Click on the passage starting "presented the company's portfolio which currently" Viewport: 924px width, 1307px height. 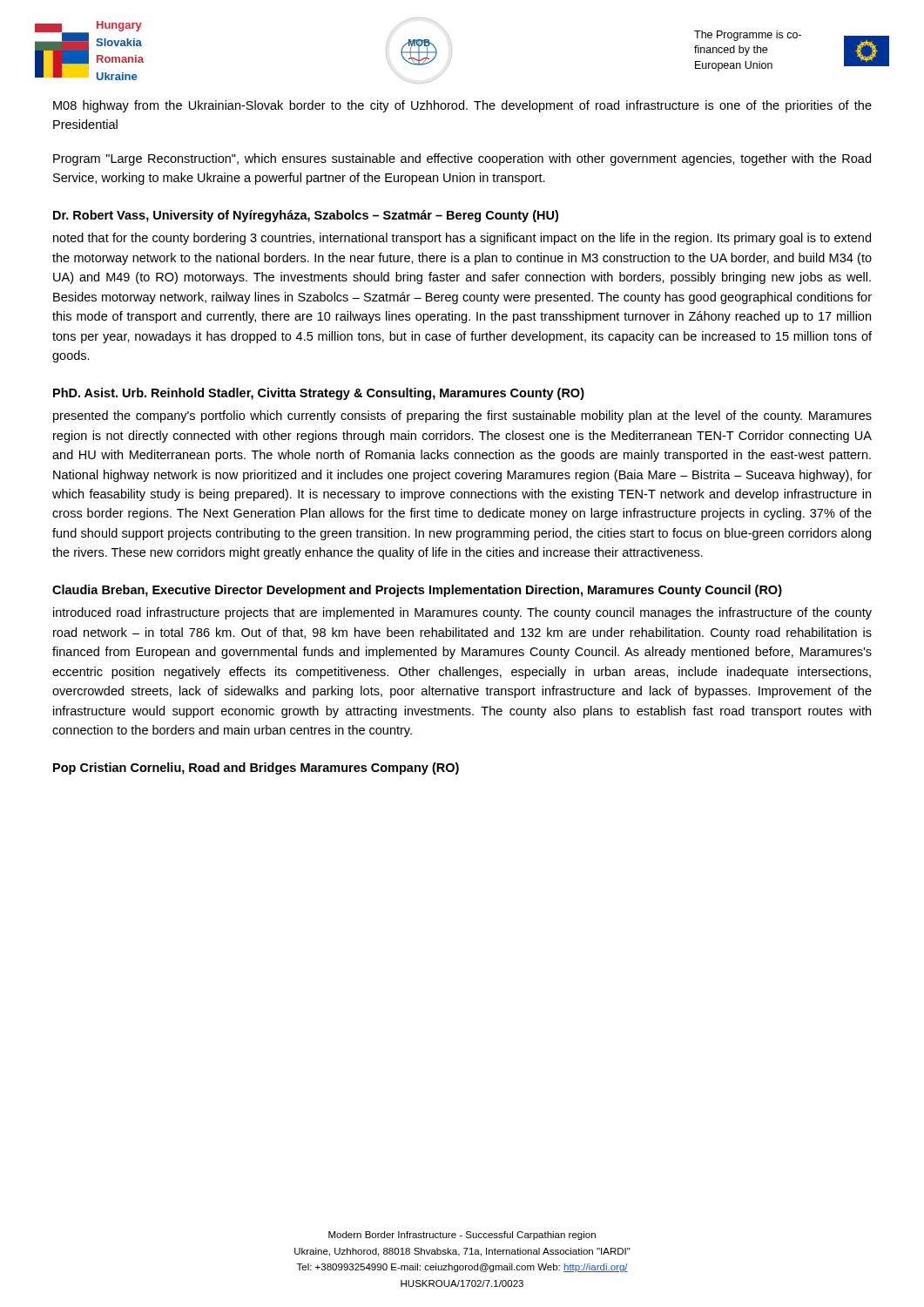click(462, 484)
